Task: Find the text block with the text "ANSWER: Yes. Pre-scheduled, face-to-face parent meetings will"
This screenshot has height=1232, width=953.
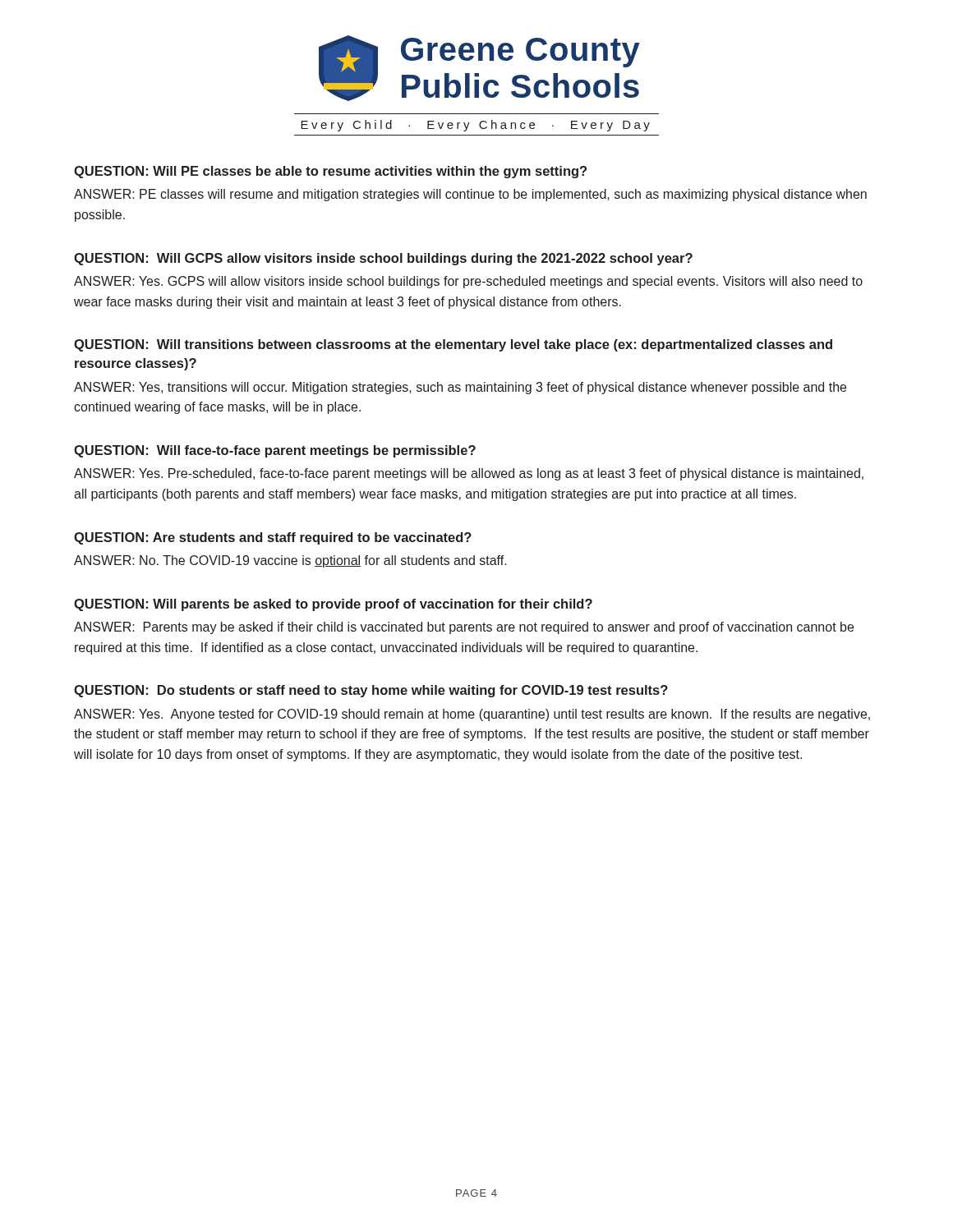Action: click(x=469, y=484)
